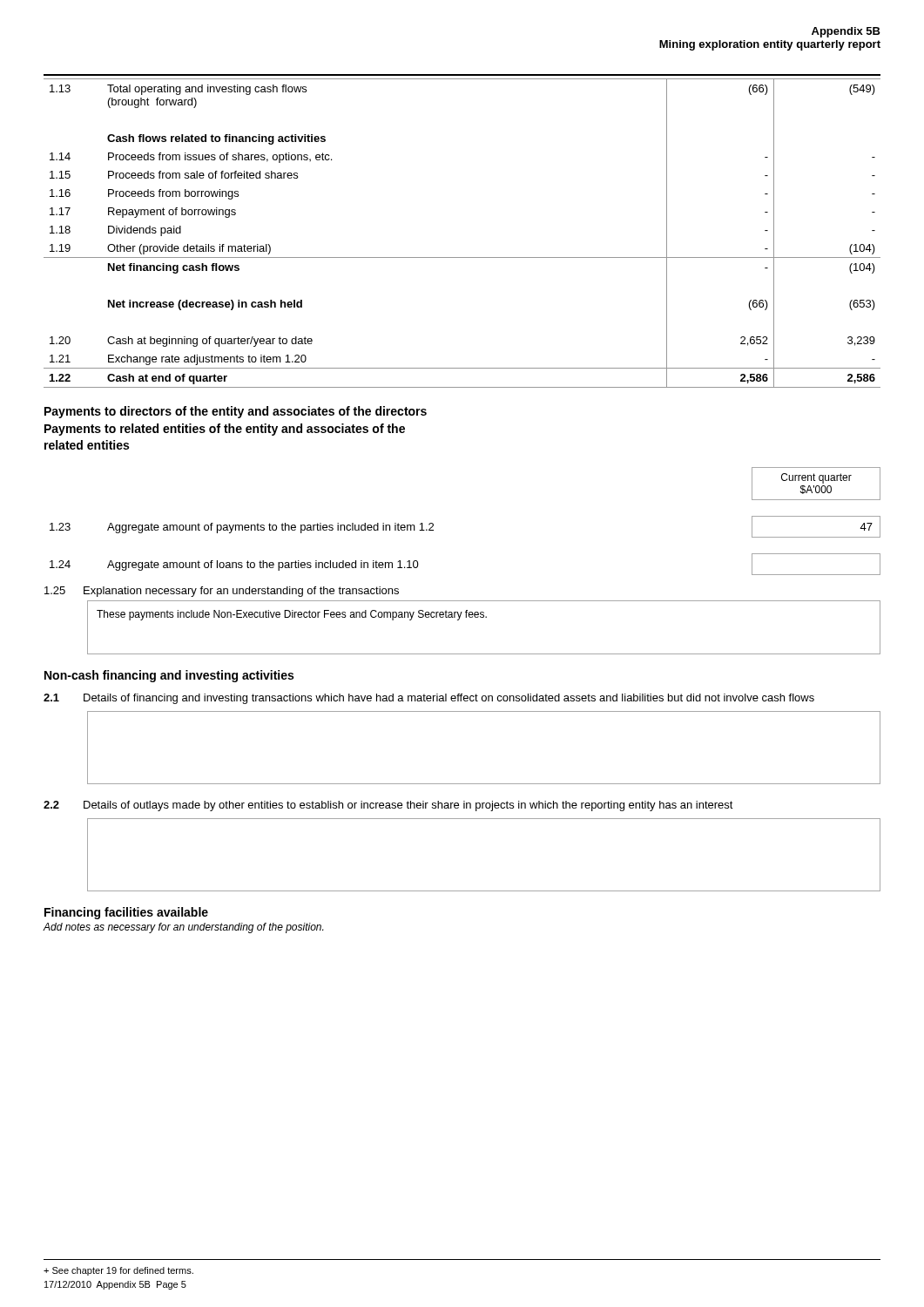Select the element starting "Payments to directors of the entity and"
This screenshot has height=1307, width=924.
[x=236, y=412]
